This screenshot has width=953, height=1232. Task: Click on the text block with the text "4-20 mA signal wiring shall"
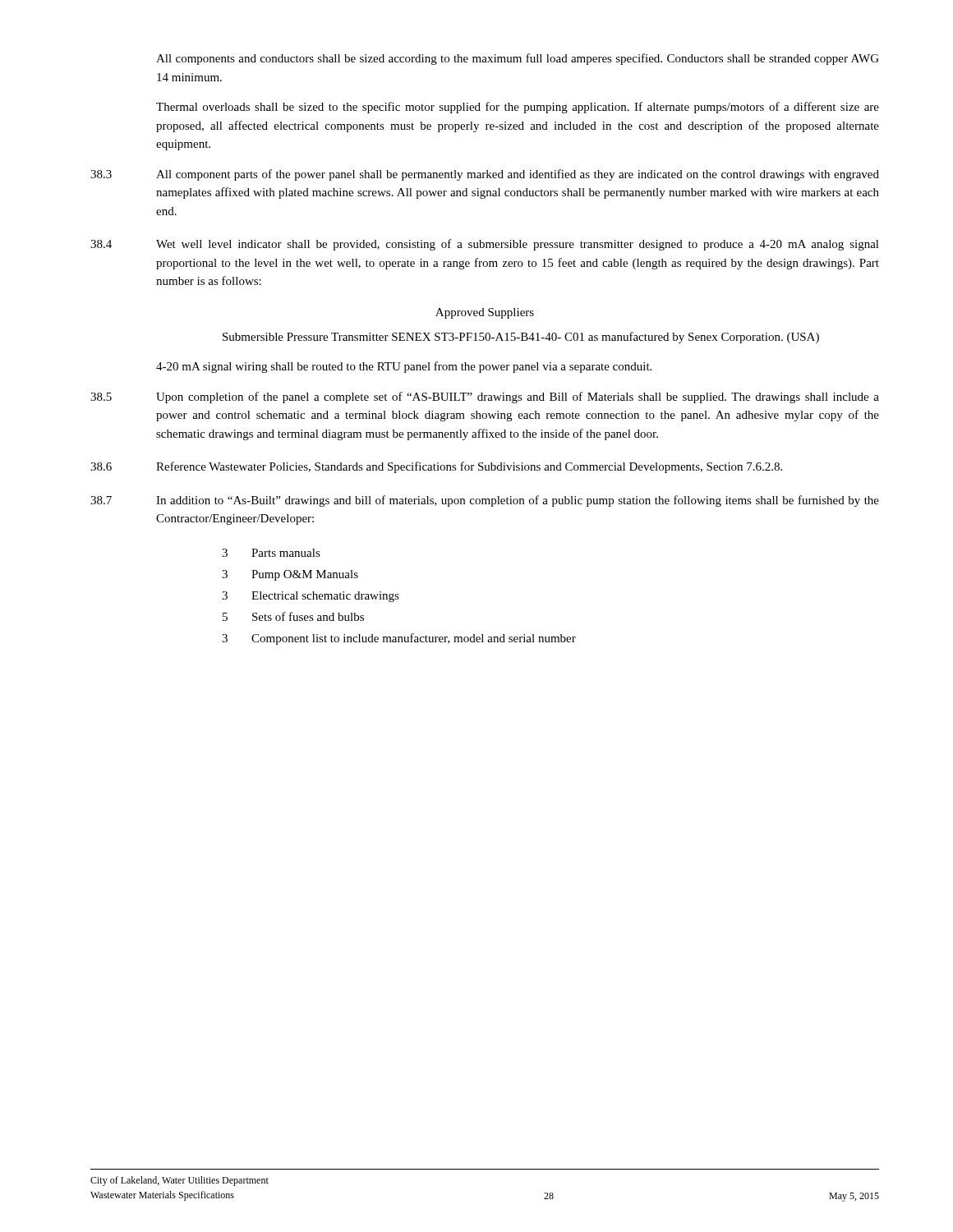pos(404,366)
